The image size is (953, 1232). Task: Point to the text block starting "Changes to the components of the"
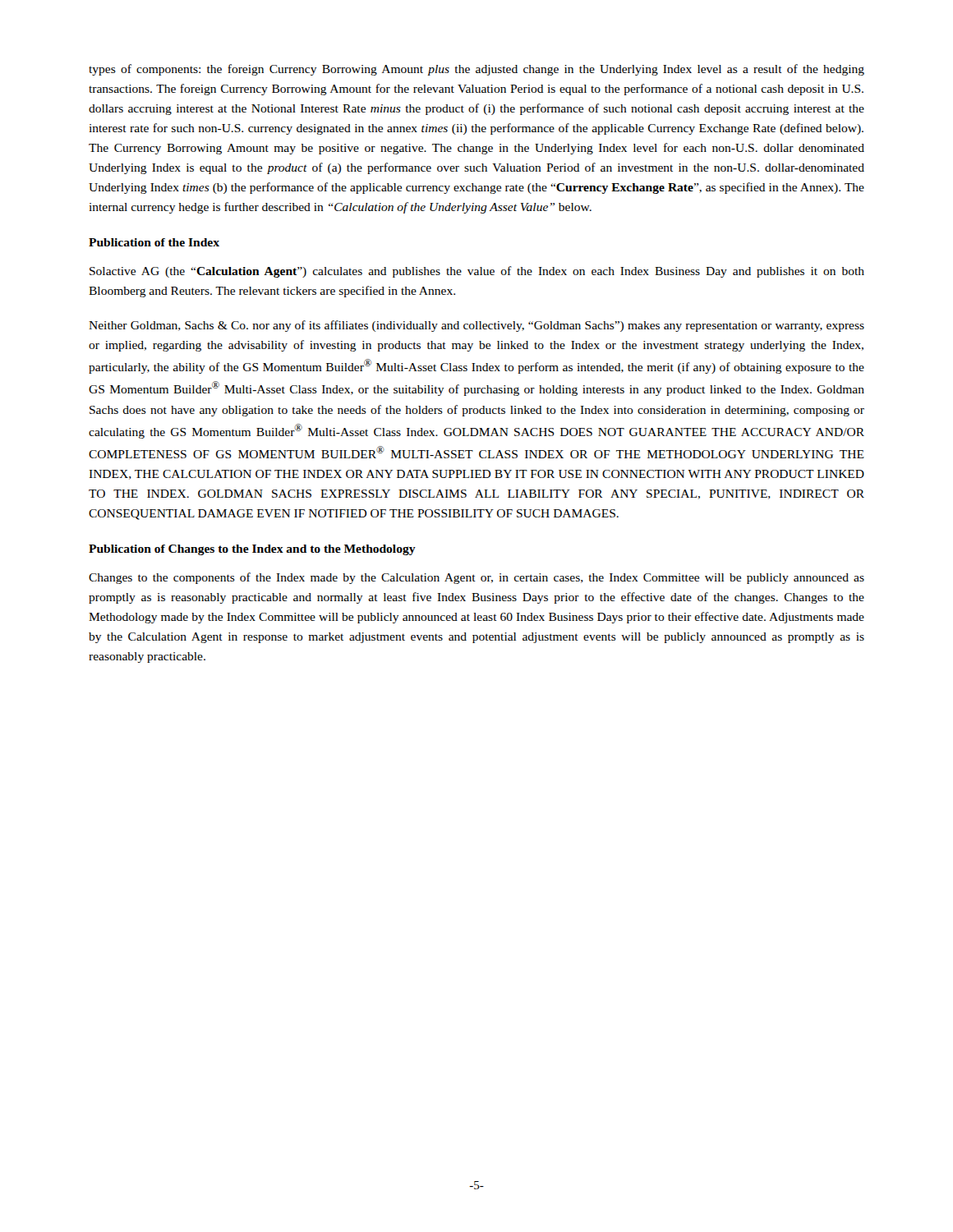[476, 616]
